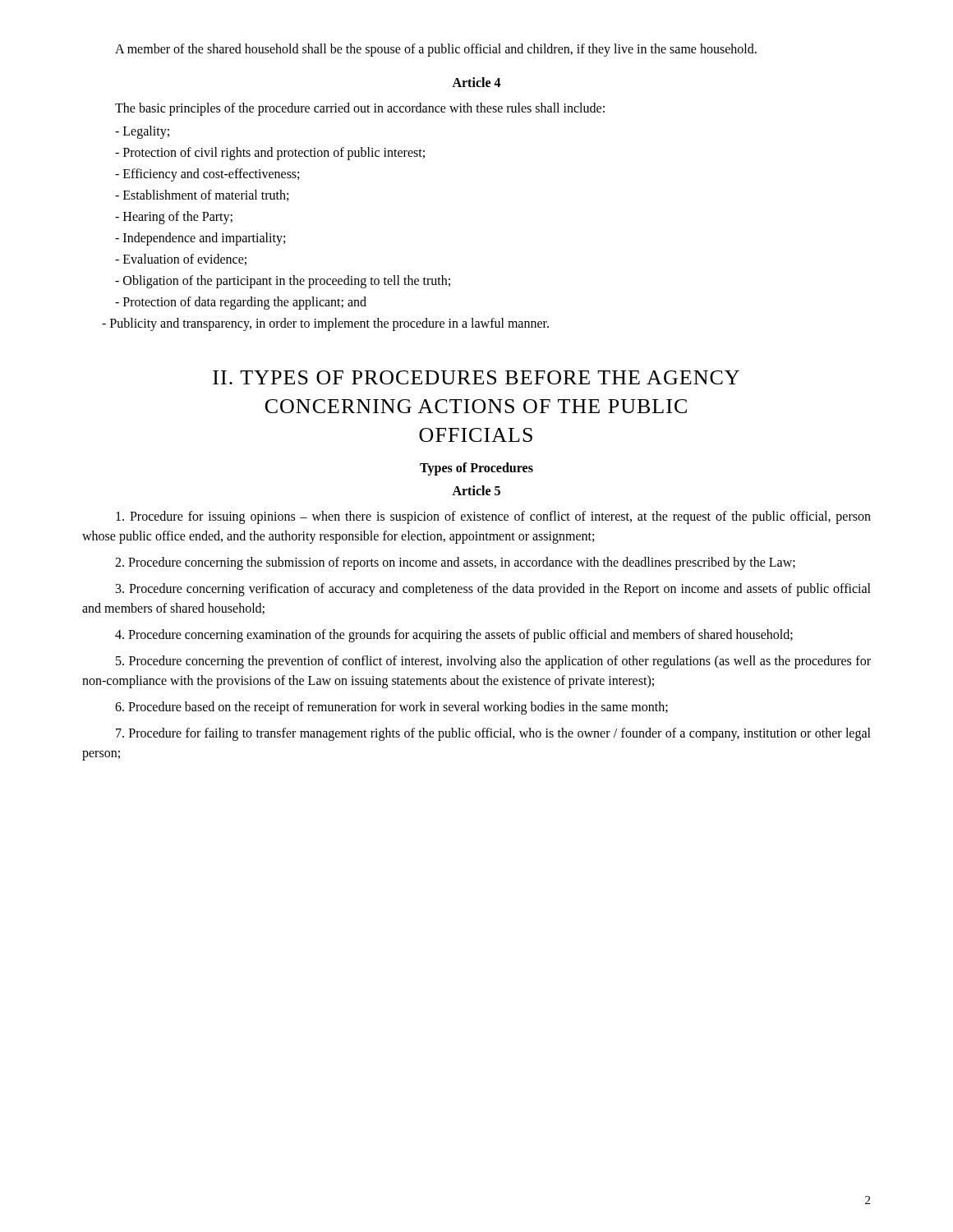The height and width of the screenshot is (1232, 953).
Task: Locate the text starting "Procedure based on the"
Action: click(x=476, y=707)
